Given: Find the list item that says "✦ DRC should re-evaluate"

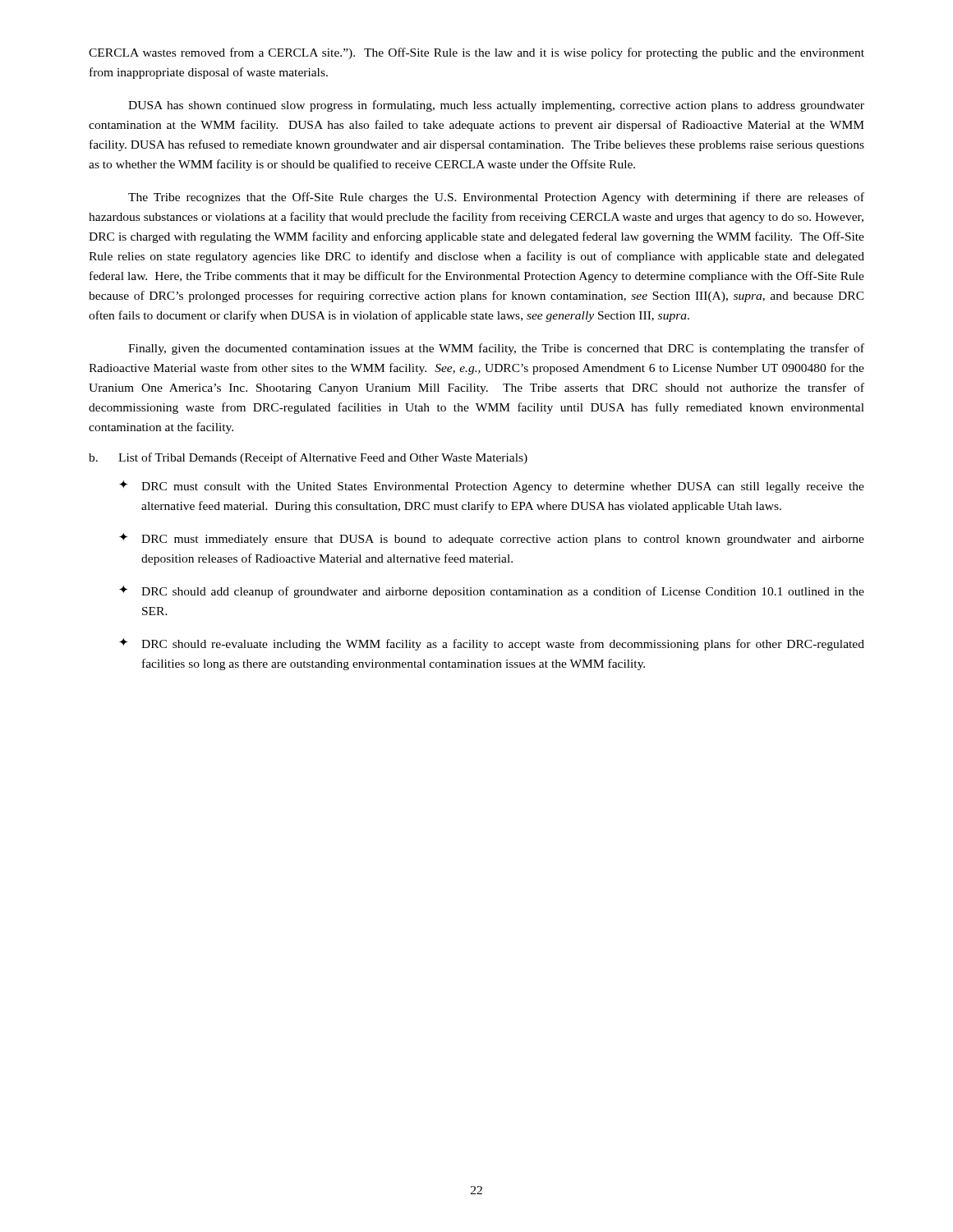Looking at the screenshot, I should [x=491, y=654].
